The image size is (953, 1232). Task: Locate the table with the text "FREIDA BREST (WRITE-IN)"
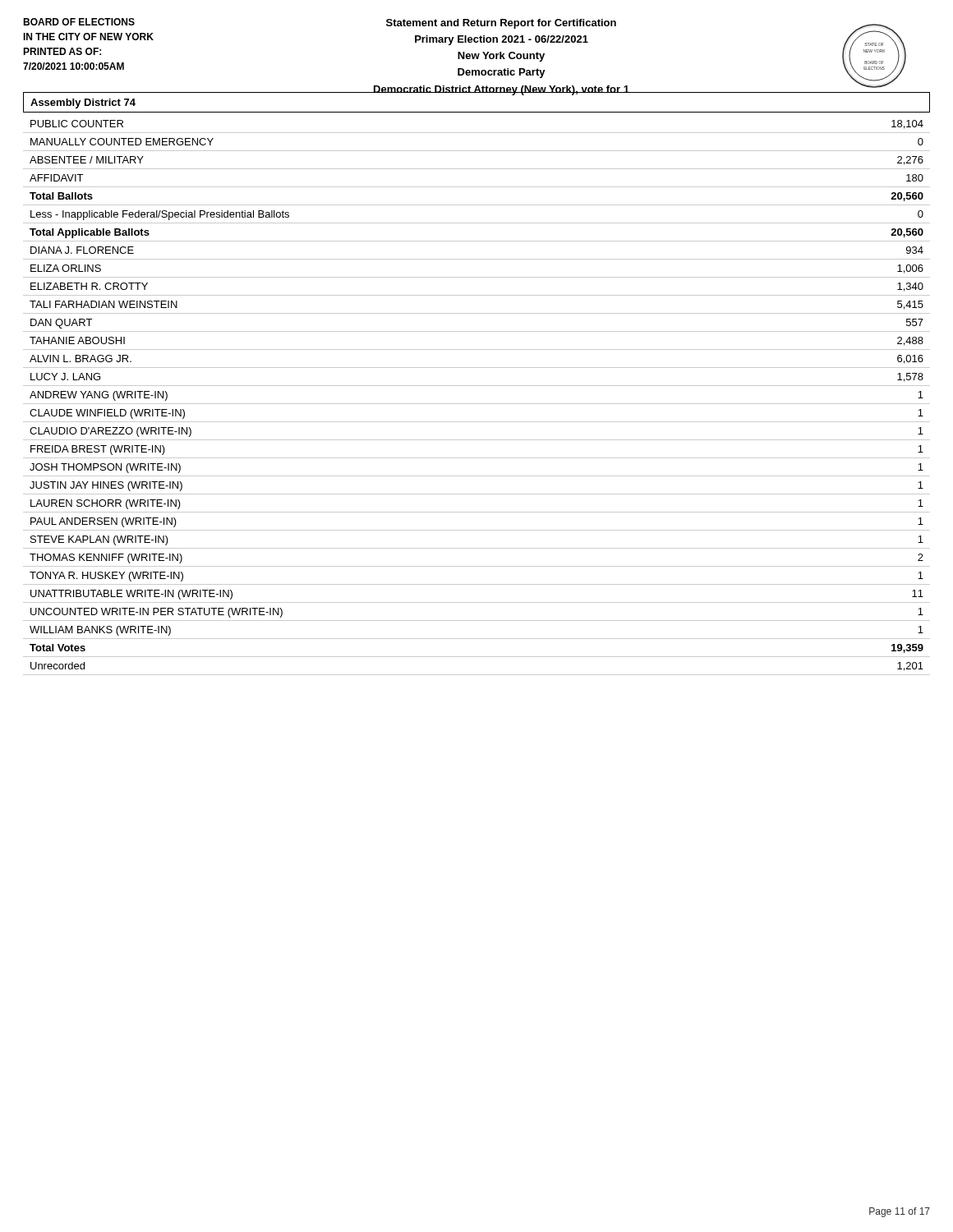[x=476, y=395]
